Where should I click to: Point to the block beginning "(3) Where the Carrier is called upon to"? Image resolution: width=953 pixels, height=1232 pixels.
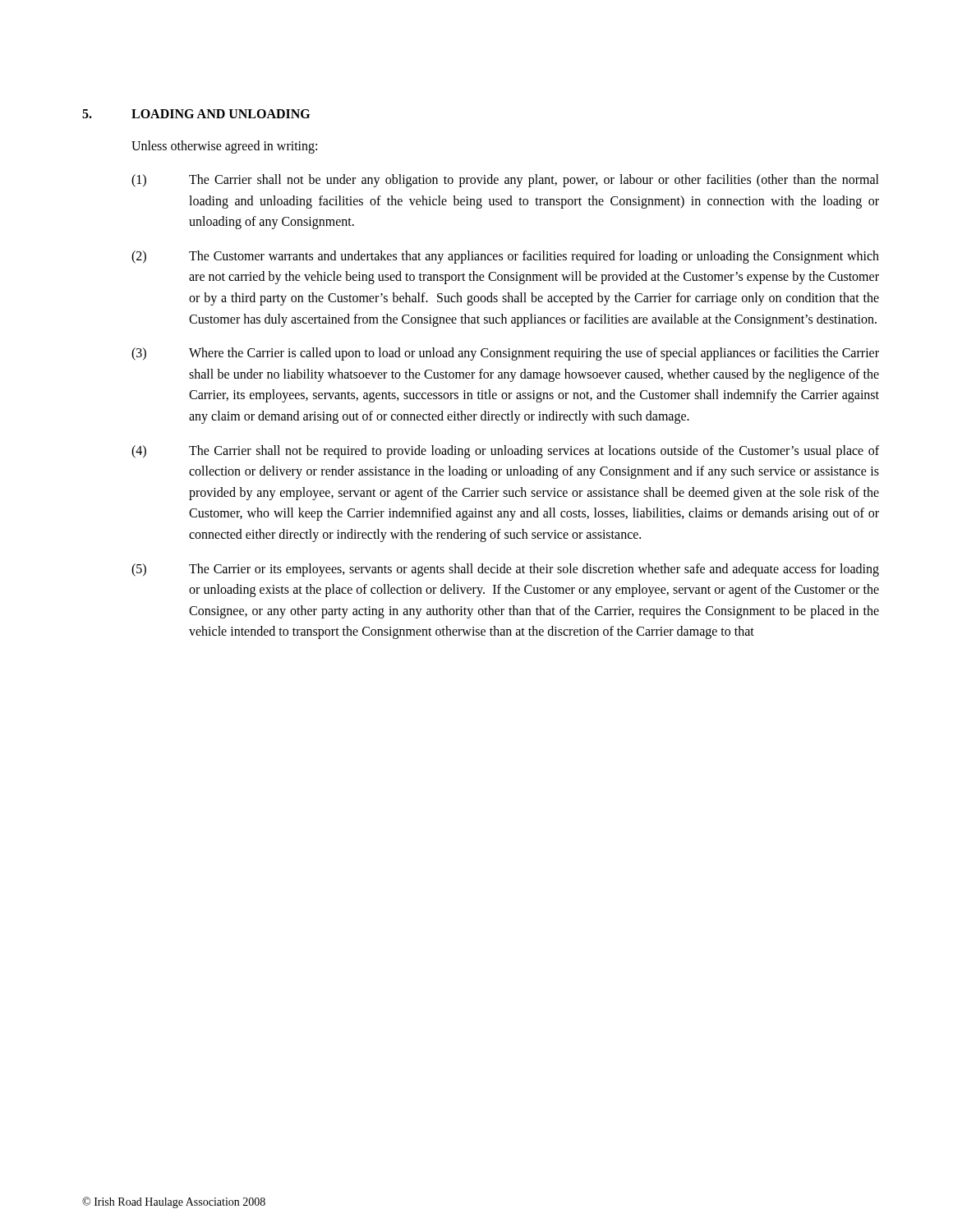505,385
